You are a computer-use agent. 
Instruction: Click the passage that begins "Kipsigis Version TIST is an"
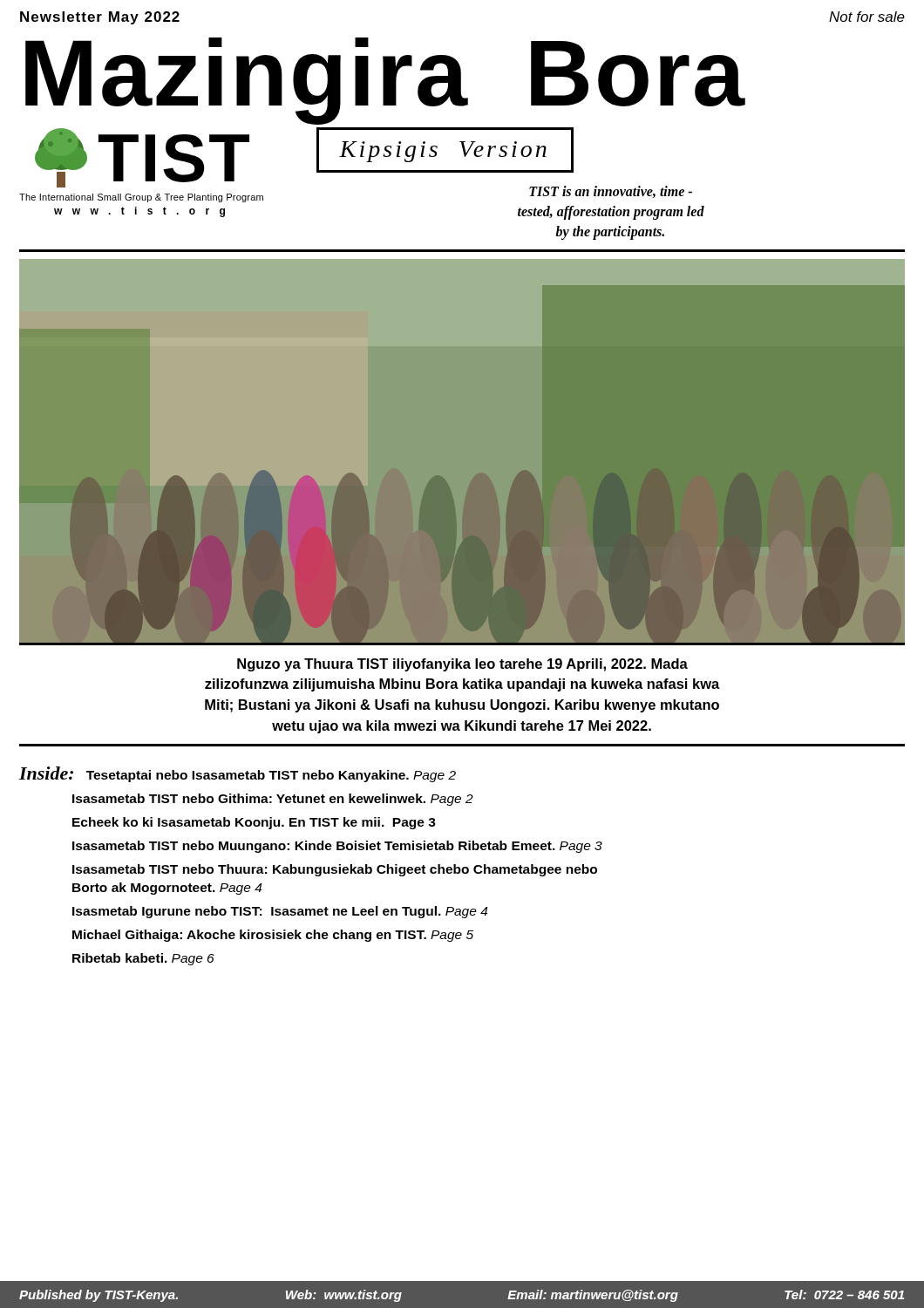tap(611, 185)
